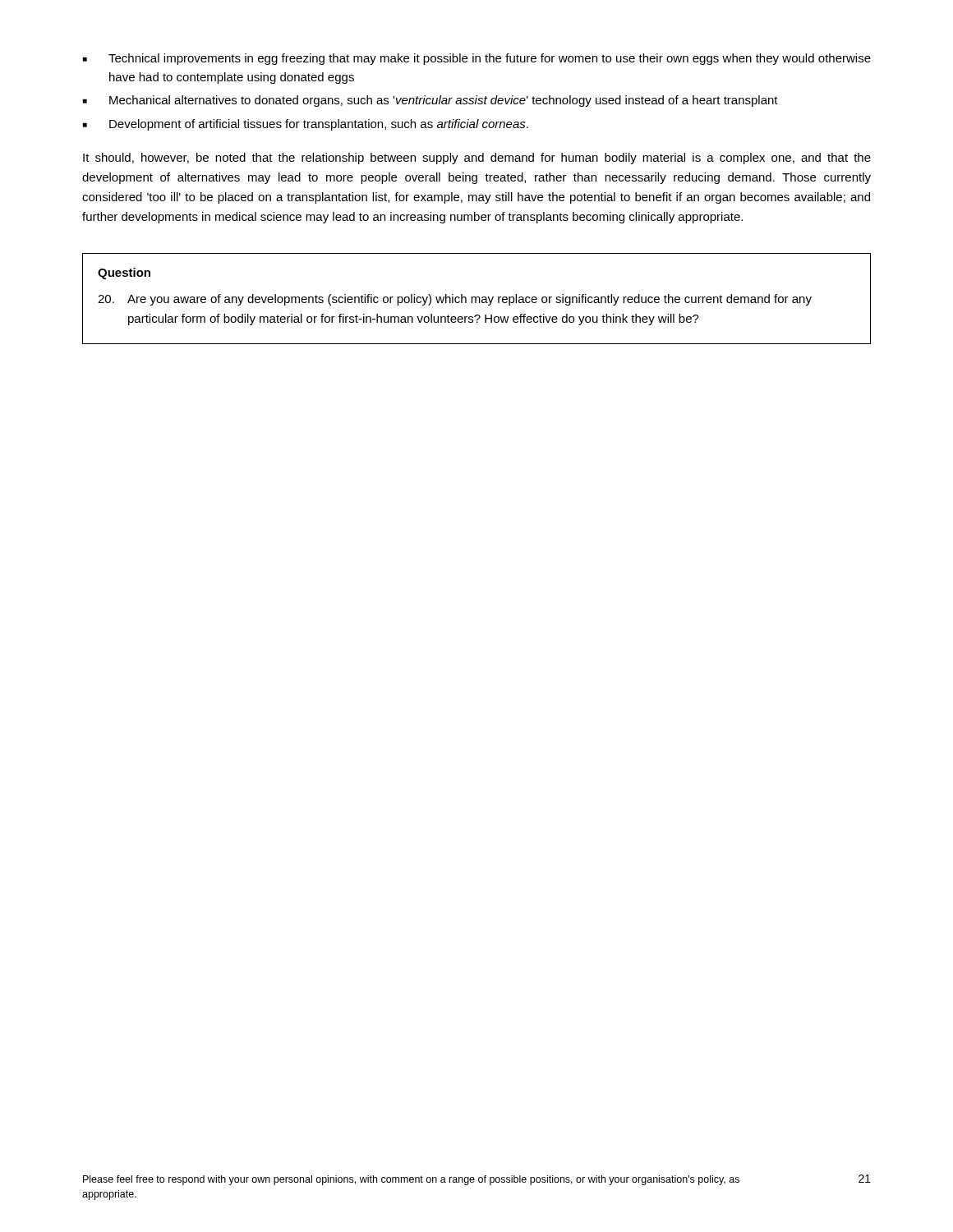Click on the table containing "Question 20. Are"
953x1232 pixels.
point(476,299)
